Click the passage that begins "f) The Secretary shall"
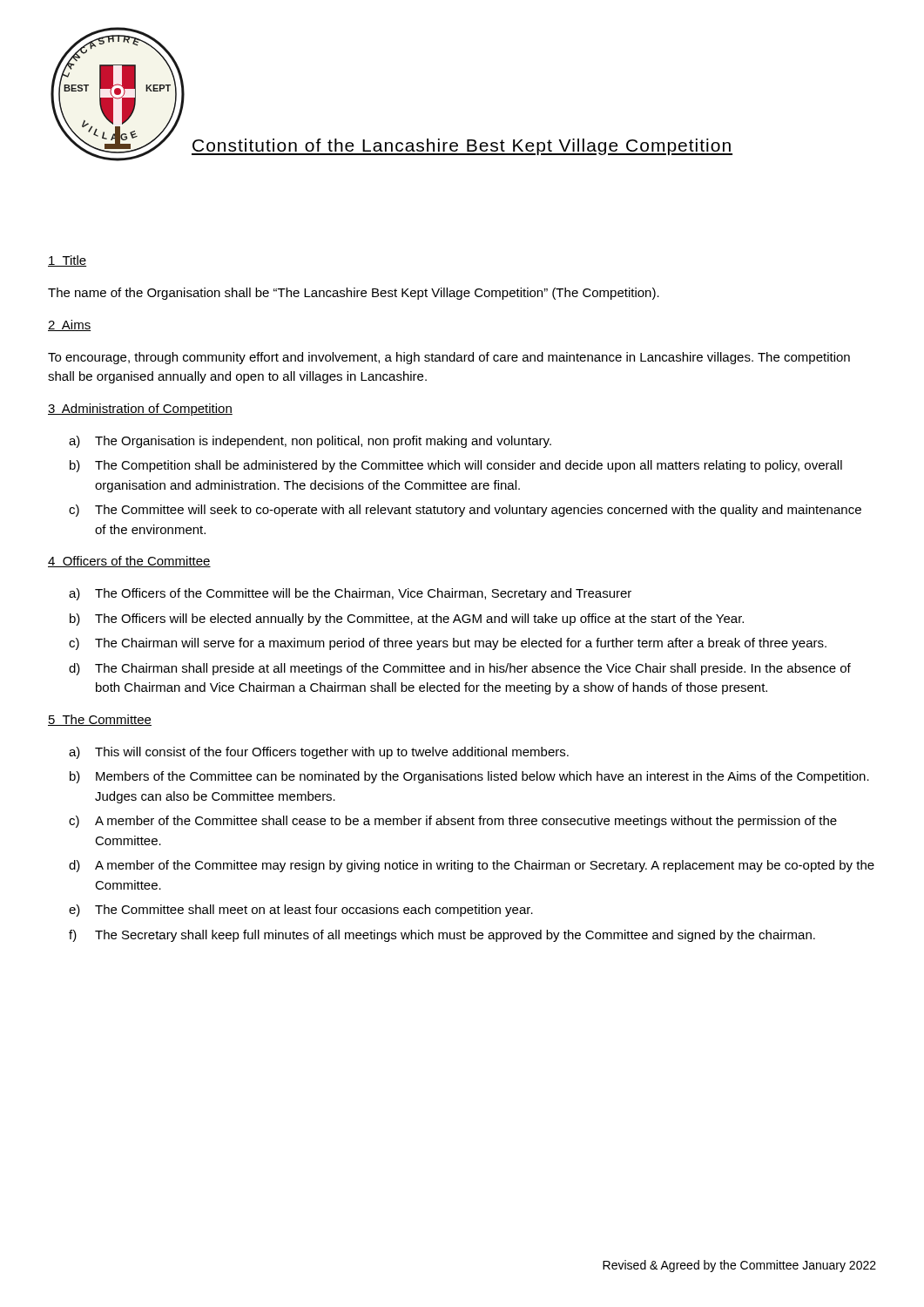 tap(472, 935)
